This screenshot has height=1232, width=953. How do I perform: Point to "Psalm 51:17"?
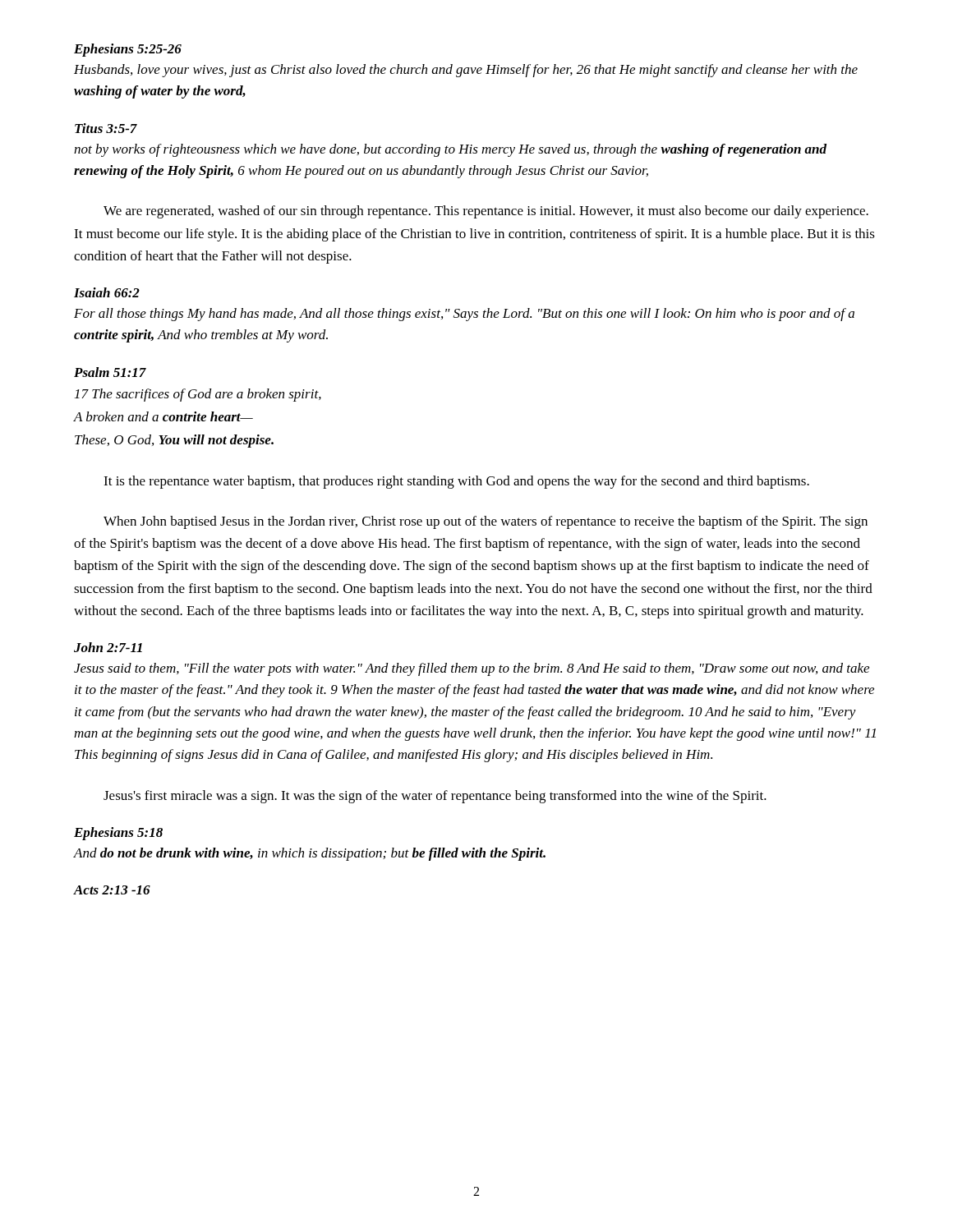tap(110, 372)
